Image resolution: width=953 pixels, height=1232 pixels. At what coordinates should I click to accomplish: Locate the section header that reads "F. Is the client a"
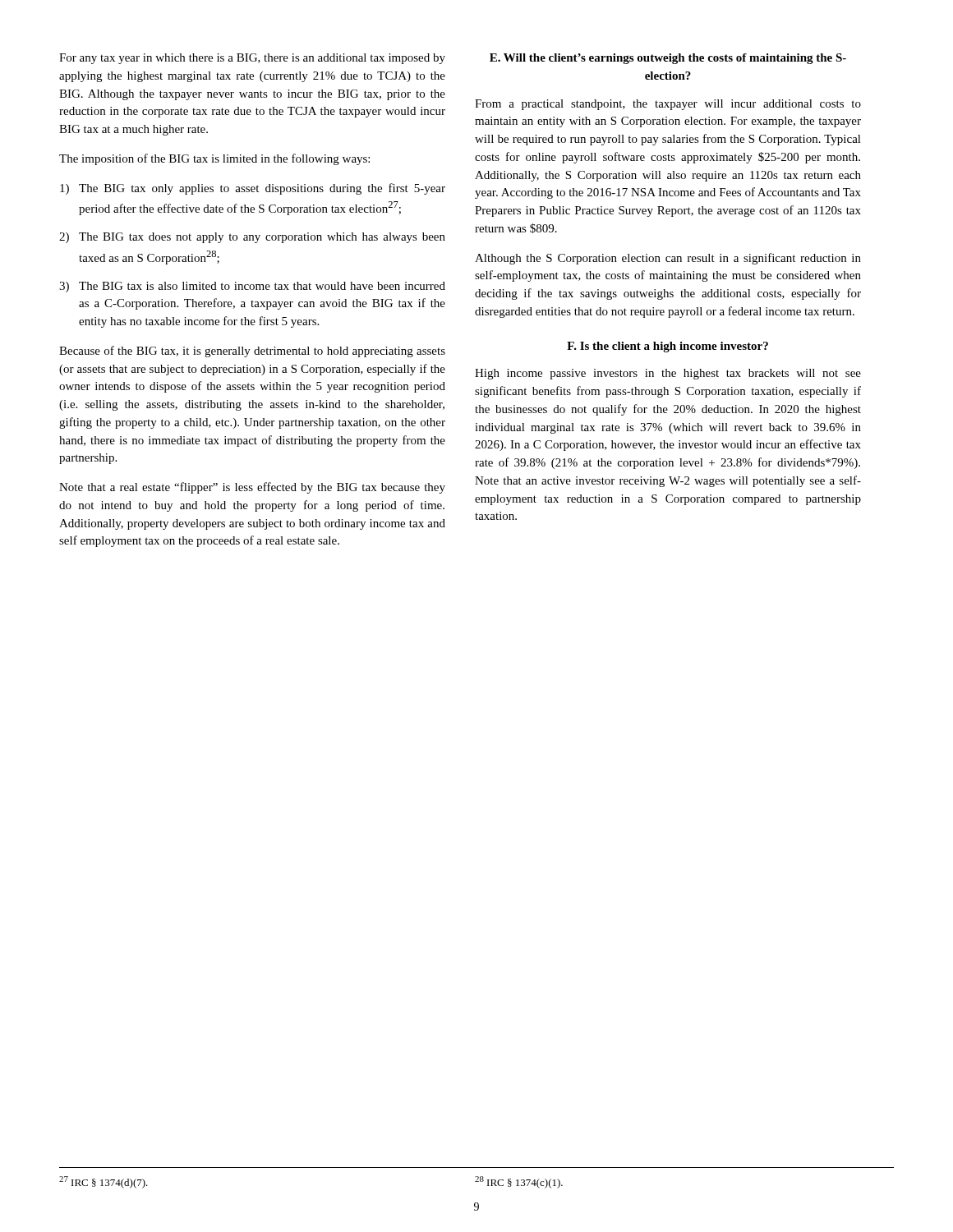(668, 345)
